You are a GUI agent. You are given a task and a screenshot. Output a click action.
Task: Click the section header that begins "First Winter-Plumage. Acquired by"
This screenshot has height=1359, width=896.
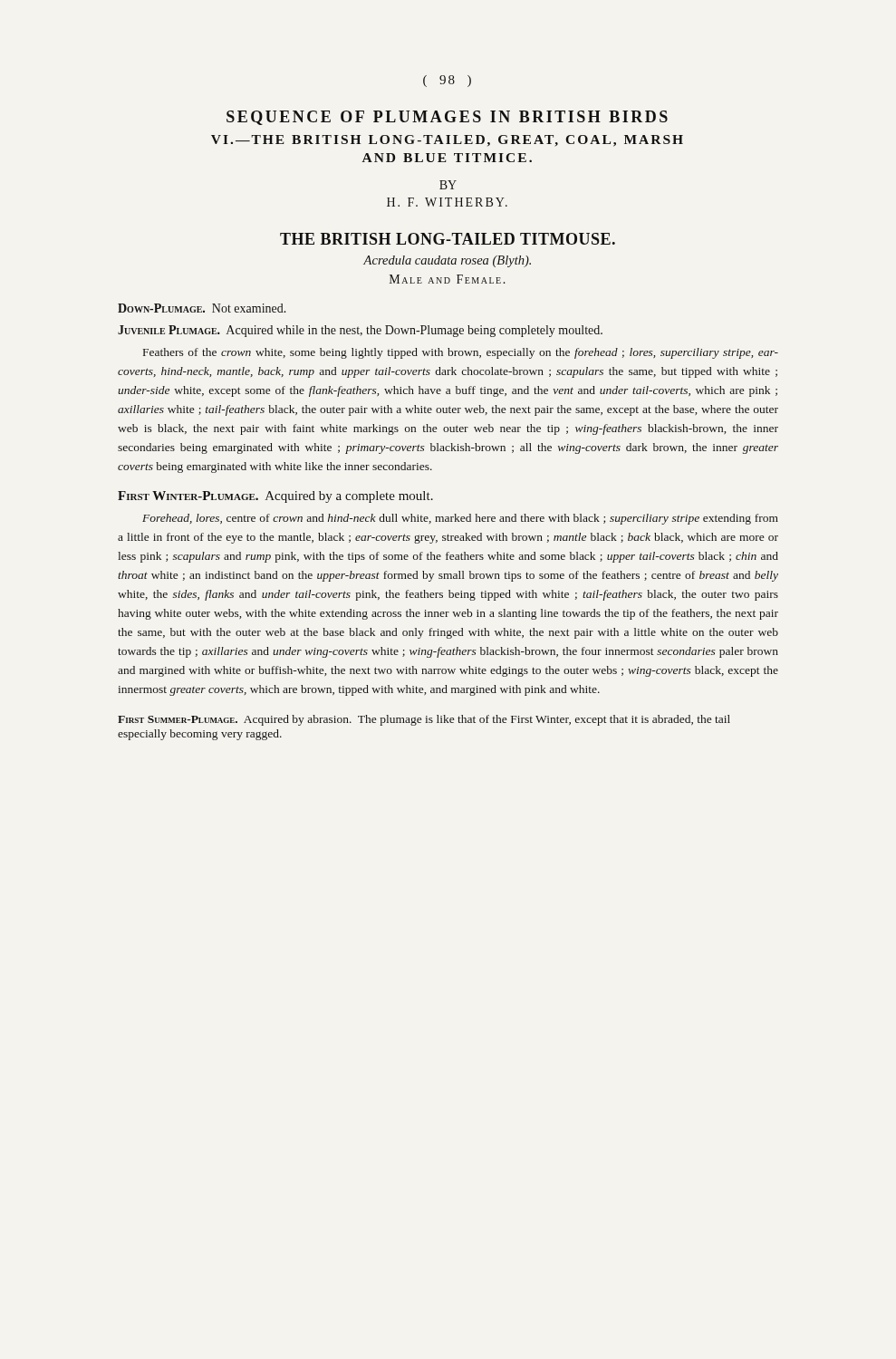pyautogui.click(x=276, y=496)
